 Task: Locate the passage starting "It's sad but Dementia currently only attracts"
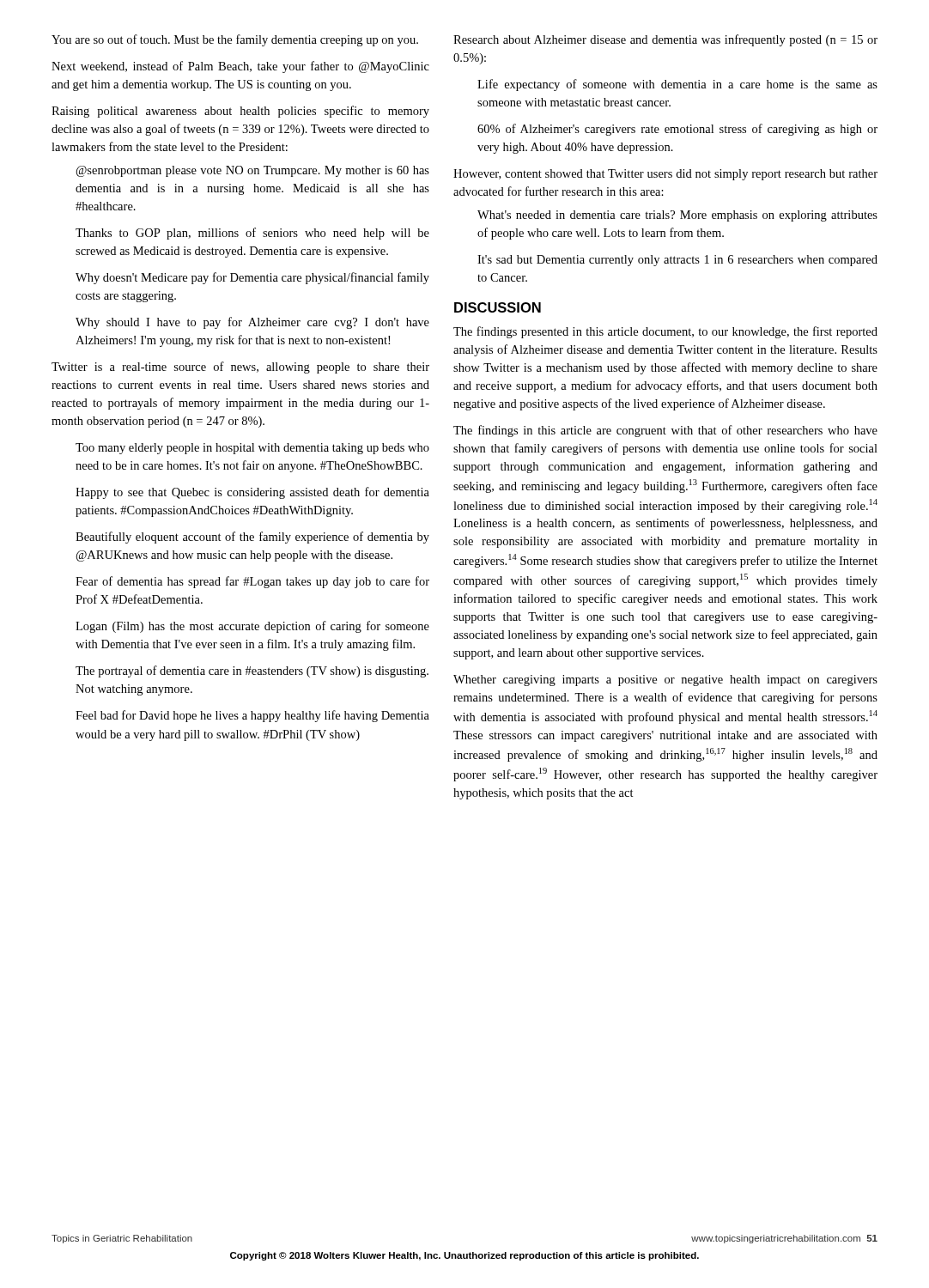pos(677,269)
